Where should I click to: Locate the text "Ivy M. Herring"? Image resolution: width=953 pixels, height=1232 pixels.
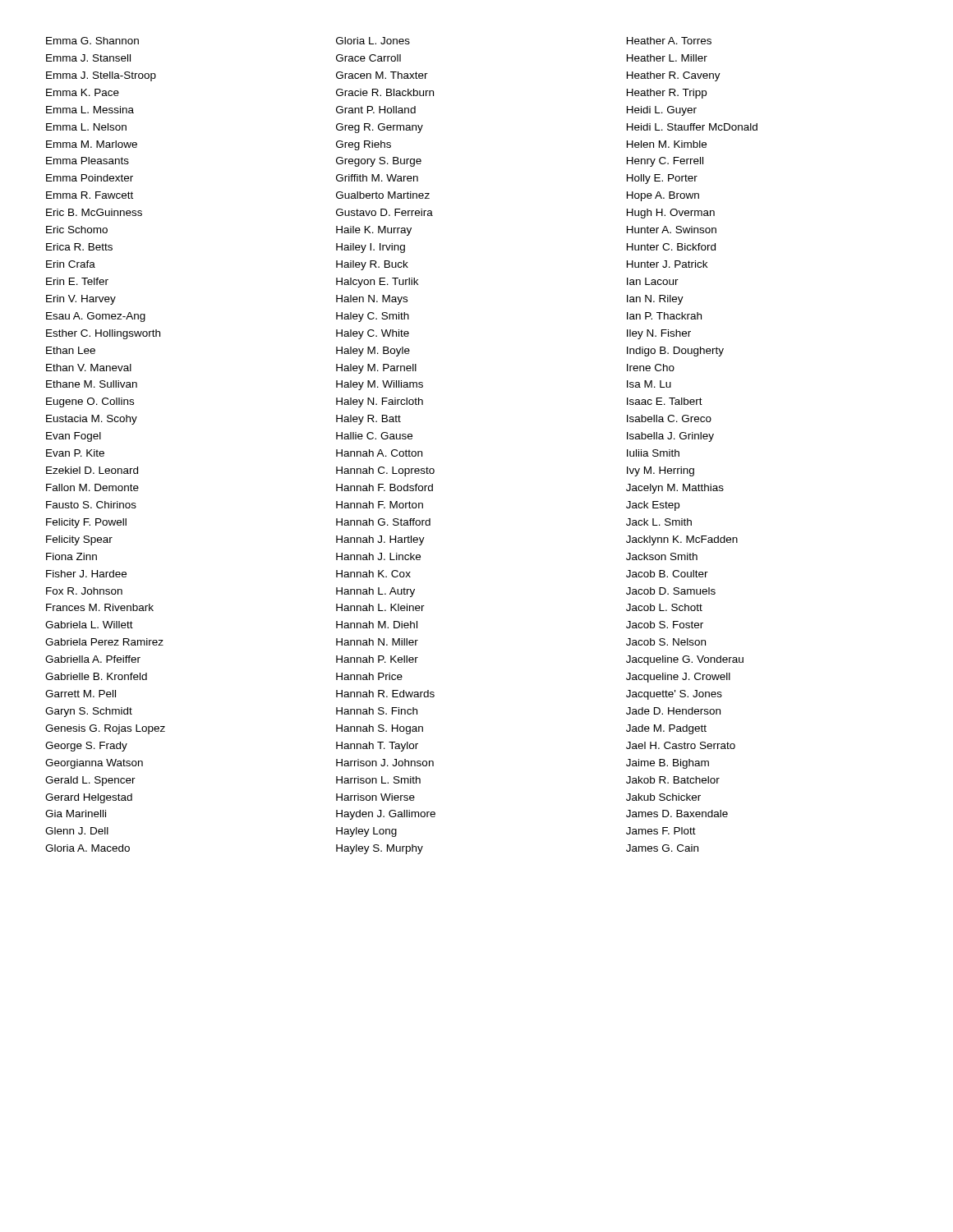click(x=660, y=470)
